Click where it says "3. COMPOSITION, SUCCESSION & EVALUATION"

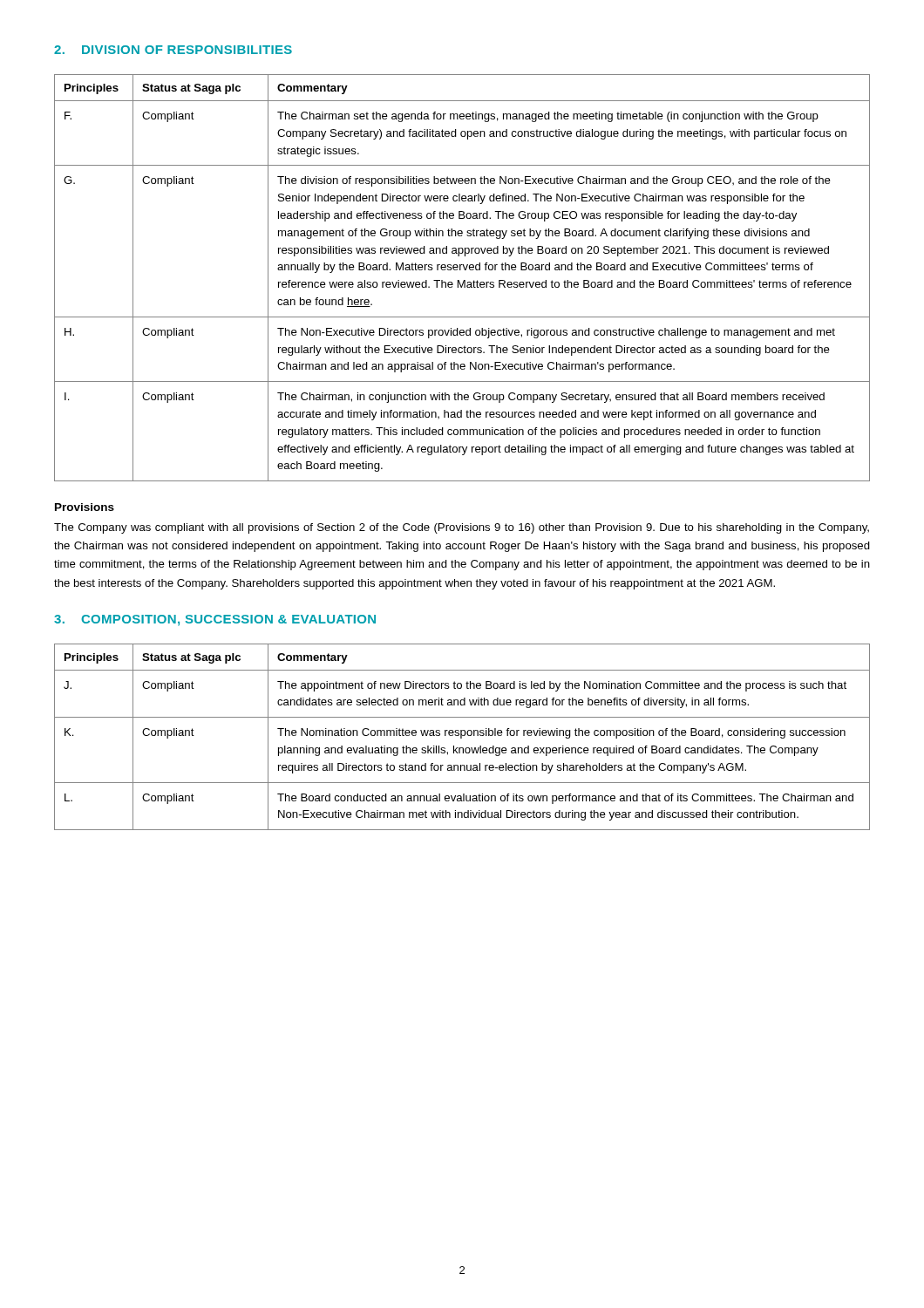point(215,618)
